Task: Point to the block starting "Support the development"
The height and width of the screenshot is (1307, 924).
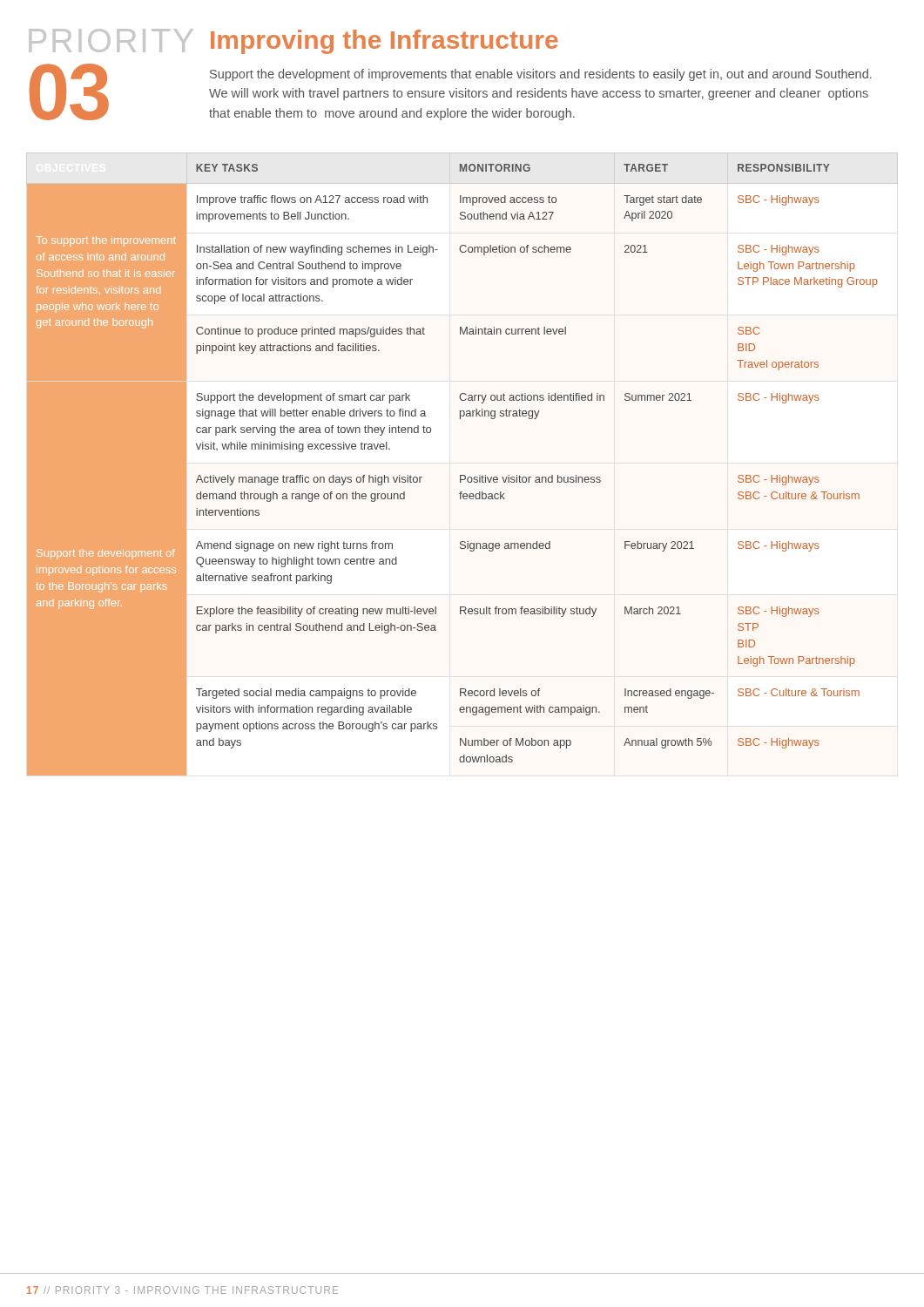Action: tap(541, 94)
